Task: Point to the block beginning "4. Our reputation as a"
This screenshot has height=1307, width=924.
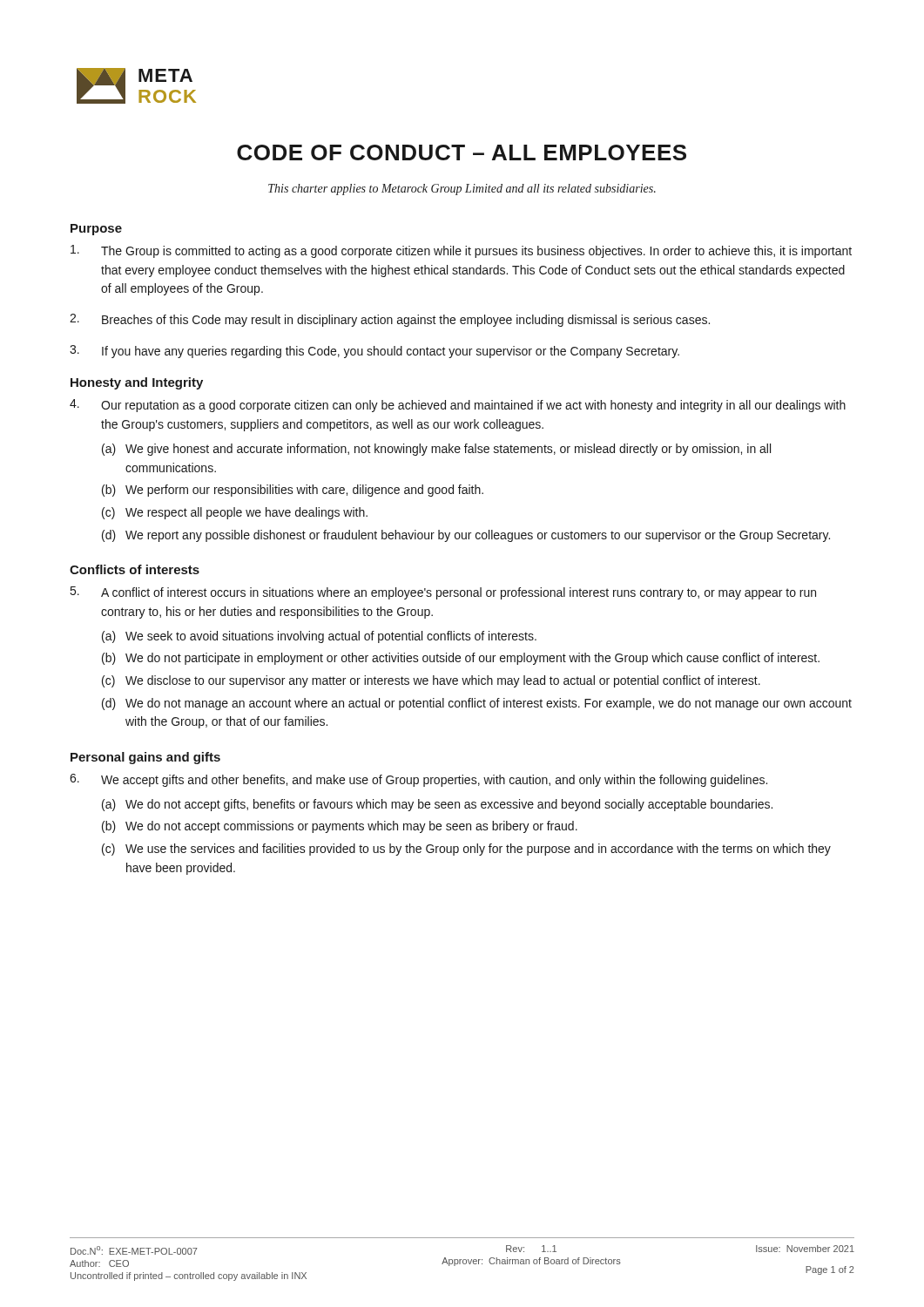Action: pos(462,473)
